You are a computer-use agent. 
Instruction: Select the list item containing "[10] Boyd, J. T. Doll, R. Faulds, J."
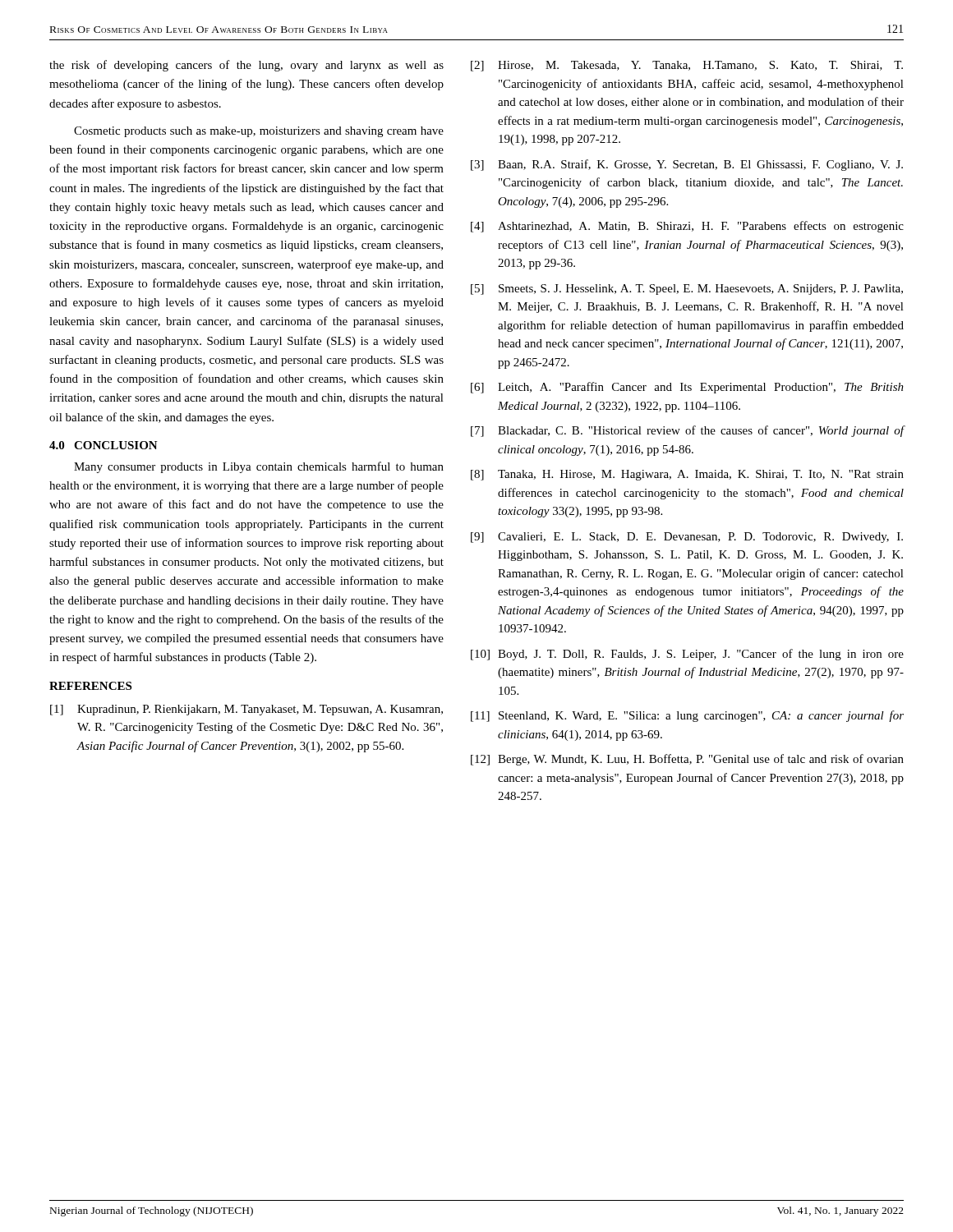[687, 672]
